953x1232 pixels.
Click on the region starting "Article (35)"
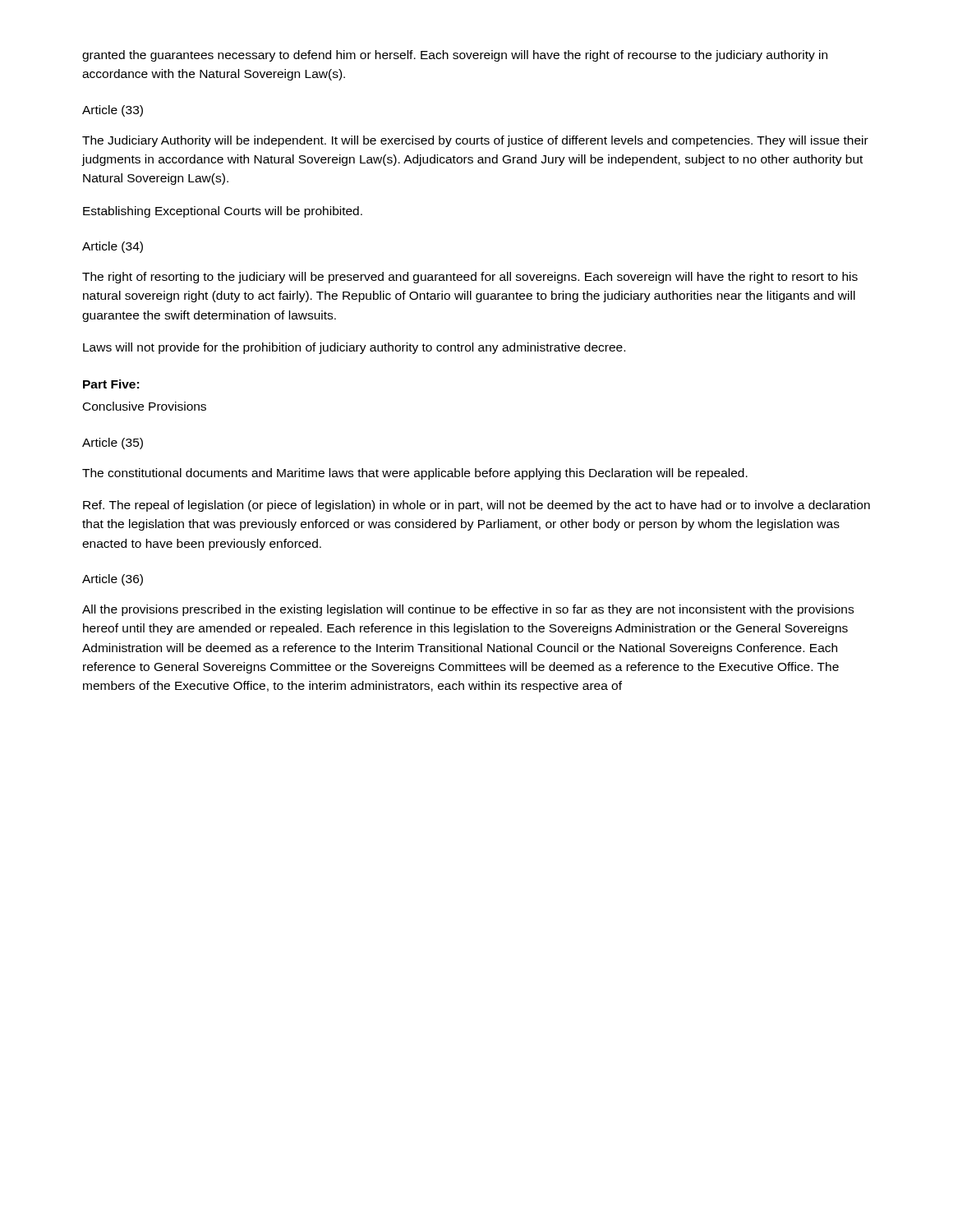(x=113, y=442)
